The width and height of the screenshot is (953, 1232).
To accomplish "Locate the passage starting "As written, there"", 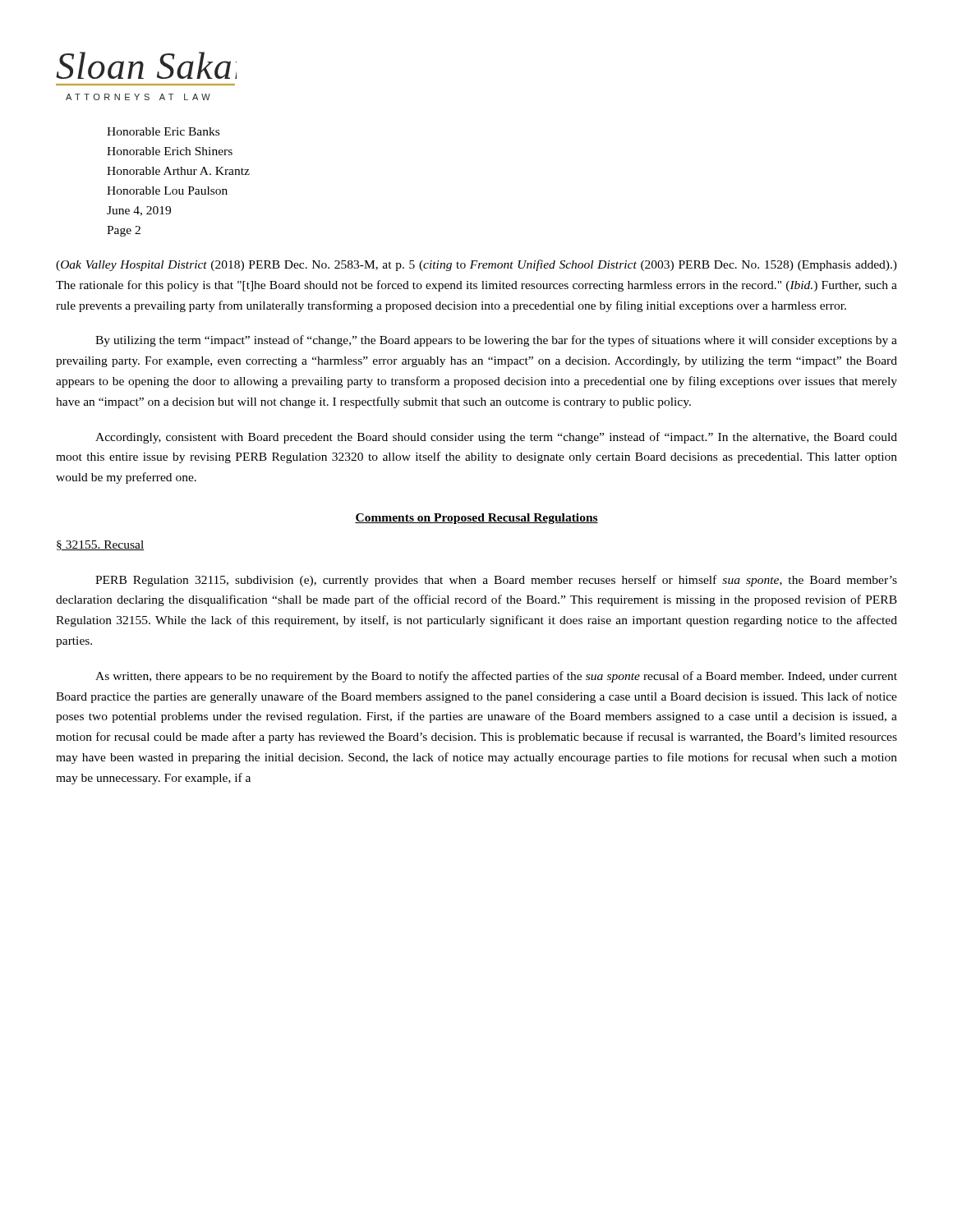I will [476, 727].
